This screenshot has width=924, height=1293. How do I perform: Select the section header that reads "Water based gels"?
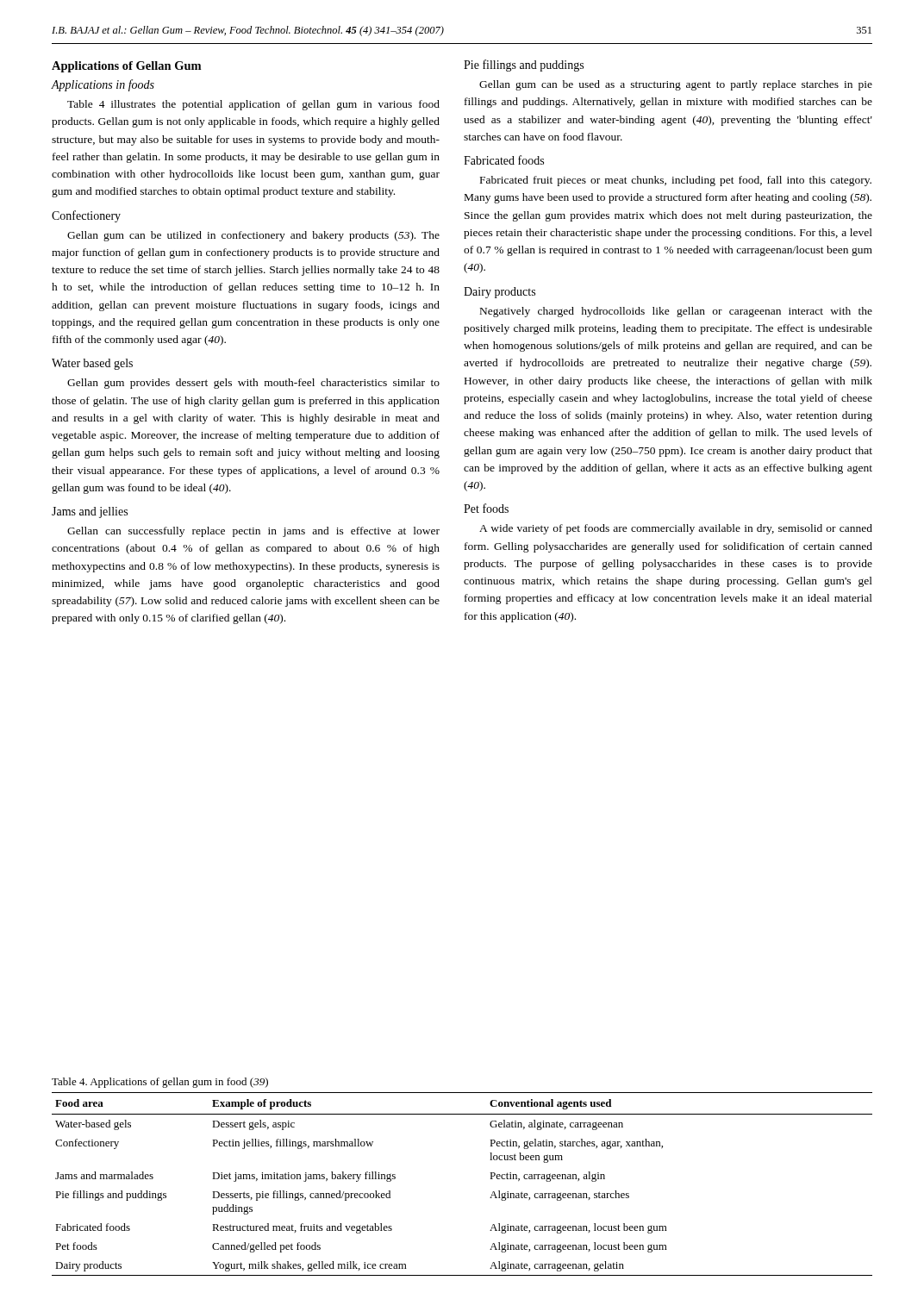92,364
